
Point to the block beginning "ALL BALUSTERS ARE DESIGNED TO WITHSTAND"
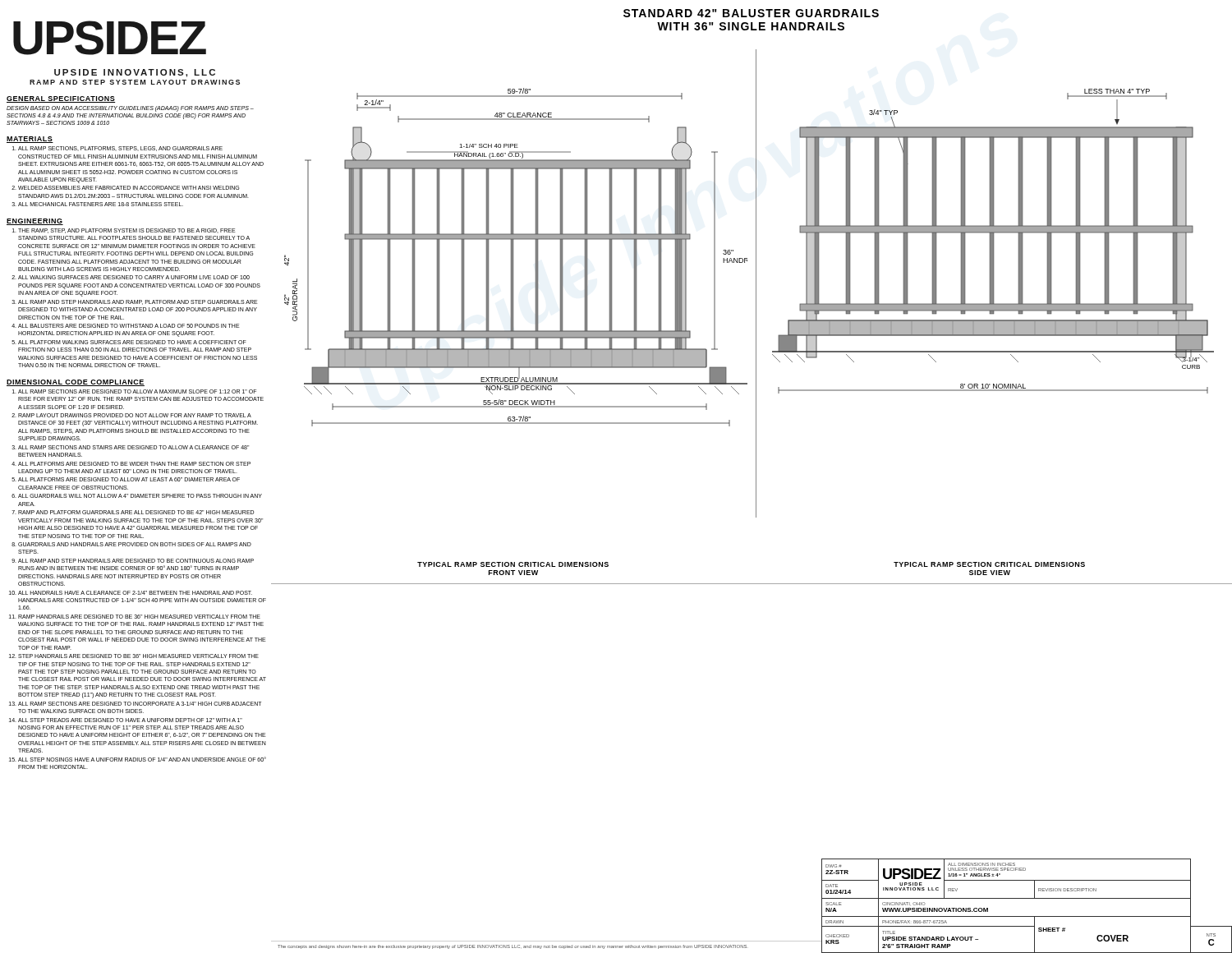(x=129, y=330)
